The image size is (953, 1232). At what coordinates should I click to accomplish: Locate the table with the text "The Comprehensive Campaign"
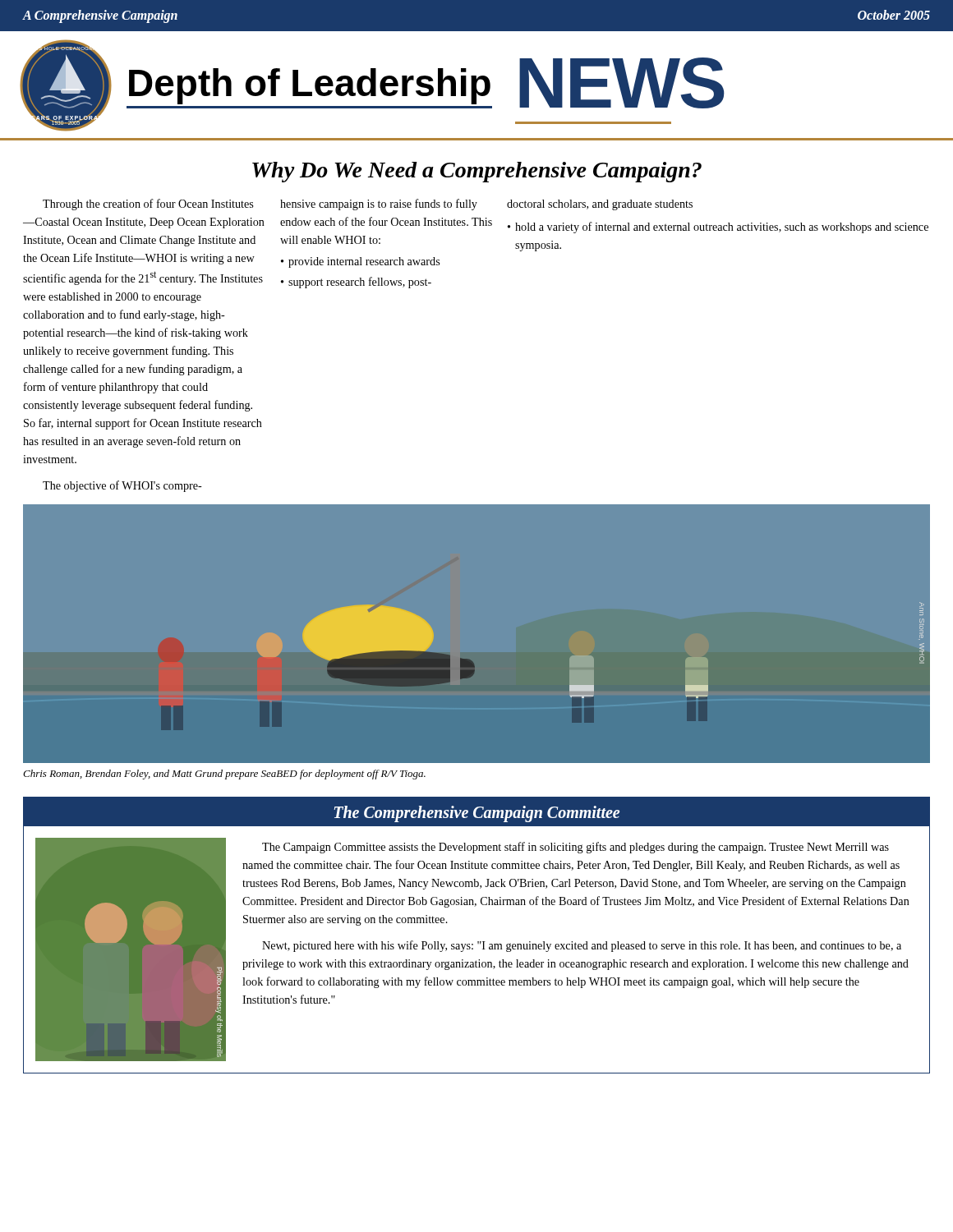(476, 935)
